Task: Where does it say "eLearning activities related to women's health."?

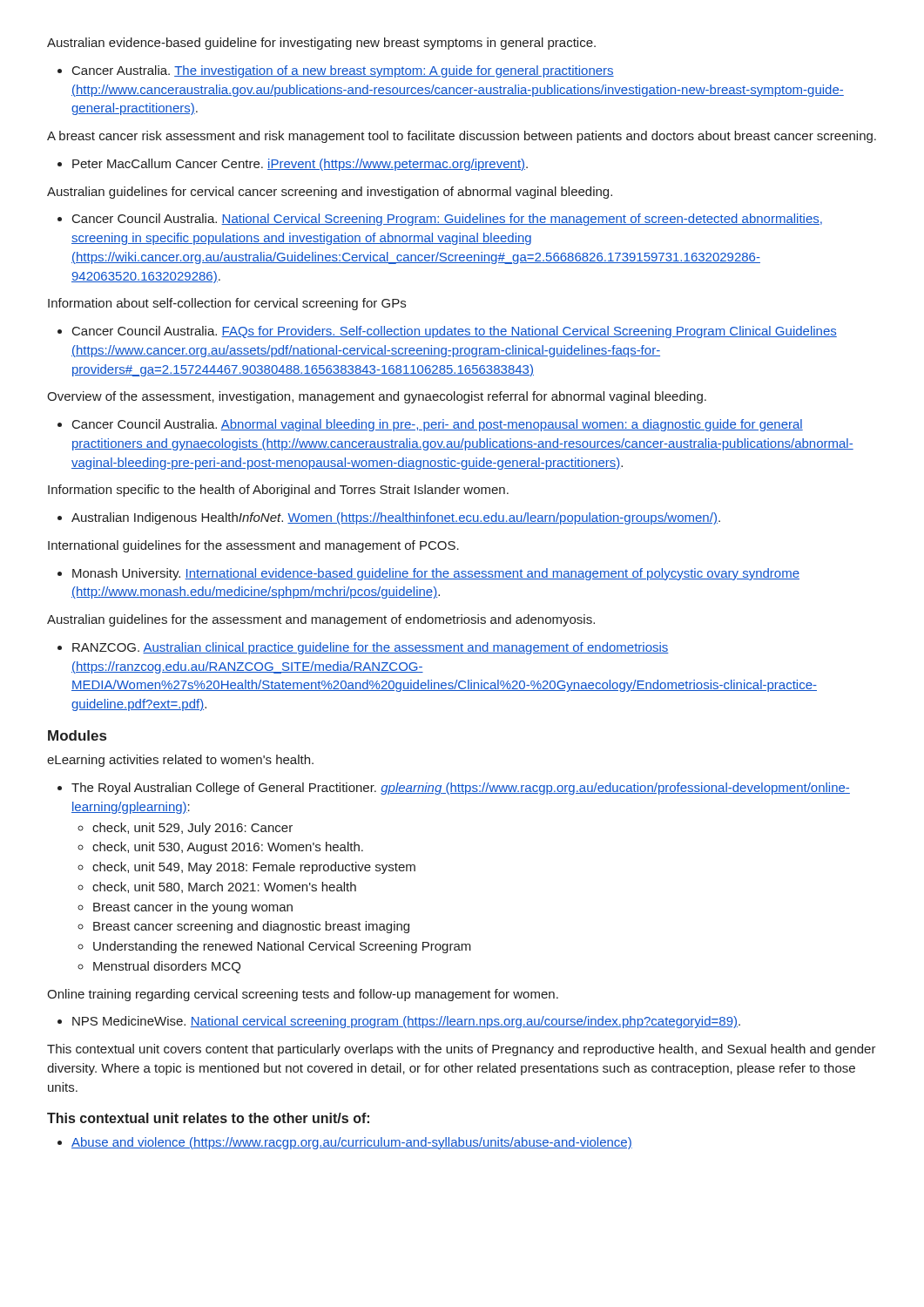Action: pos(180,761)
